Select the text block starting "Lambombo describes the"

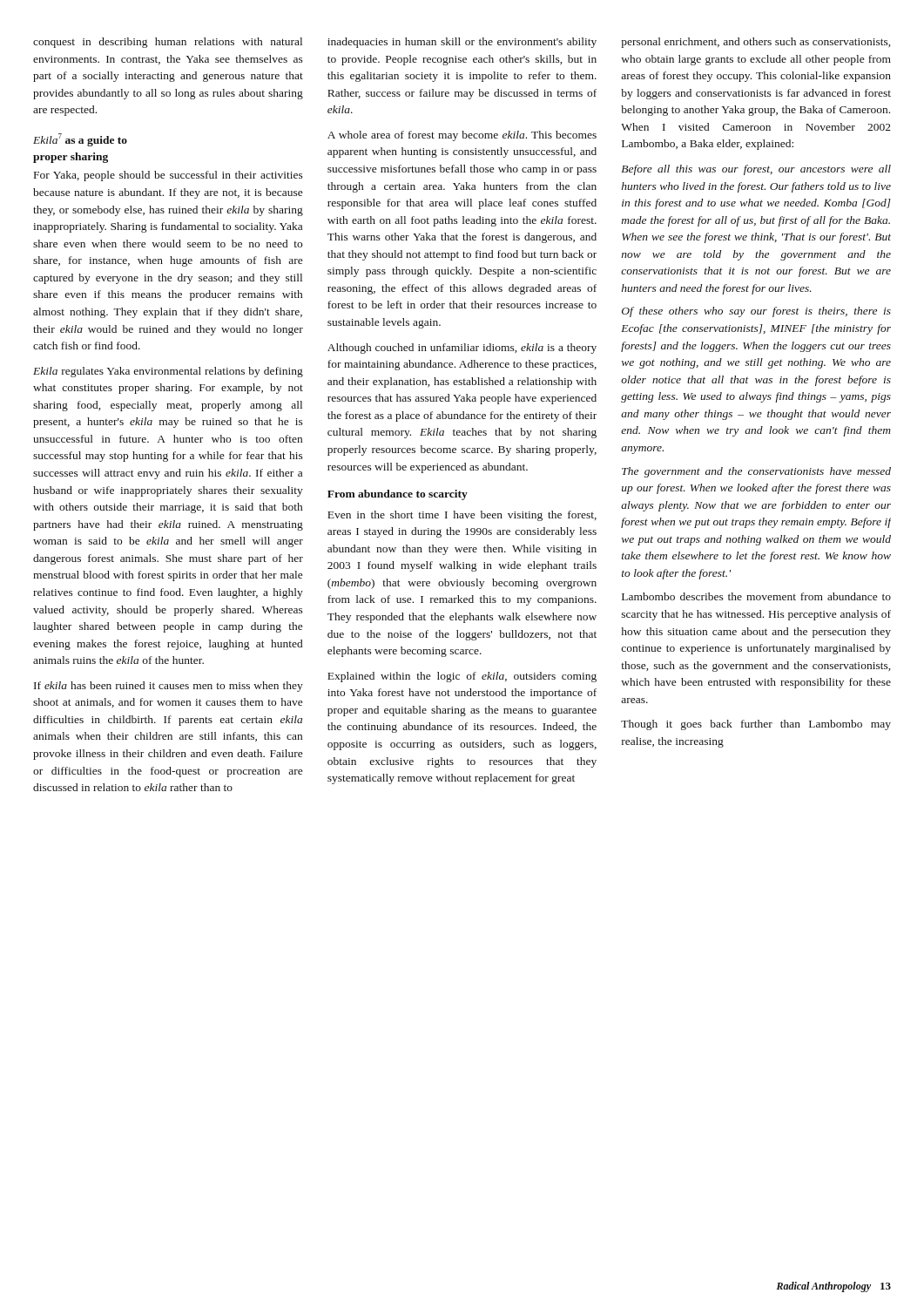click(x=756, y=648)
